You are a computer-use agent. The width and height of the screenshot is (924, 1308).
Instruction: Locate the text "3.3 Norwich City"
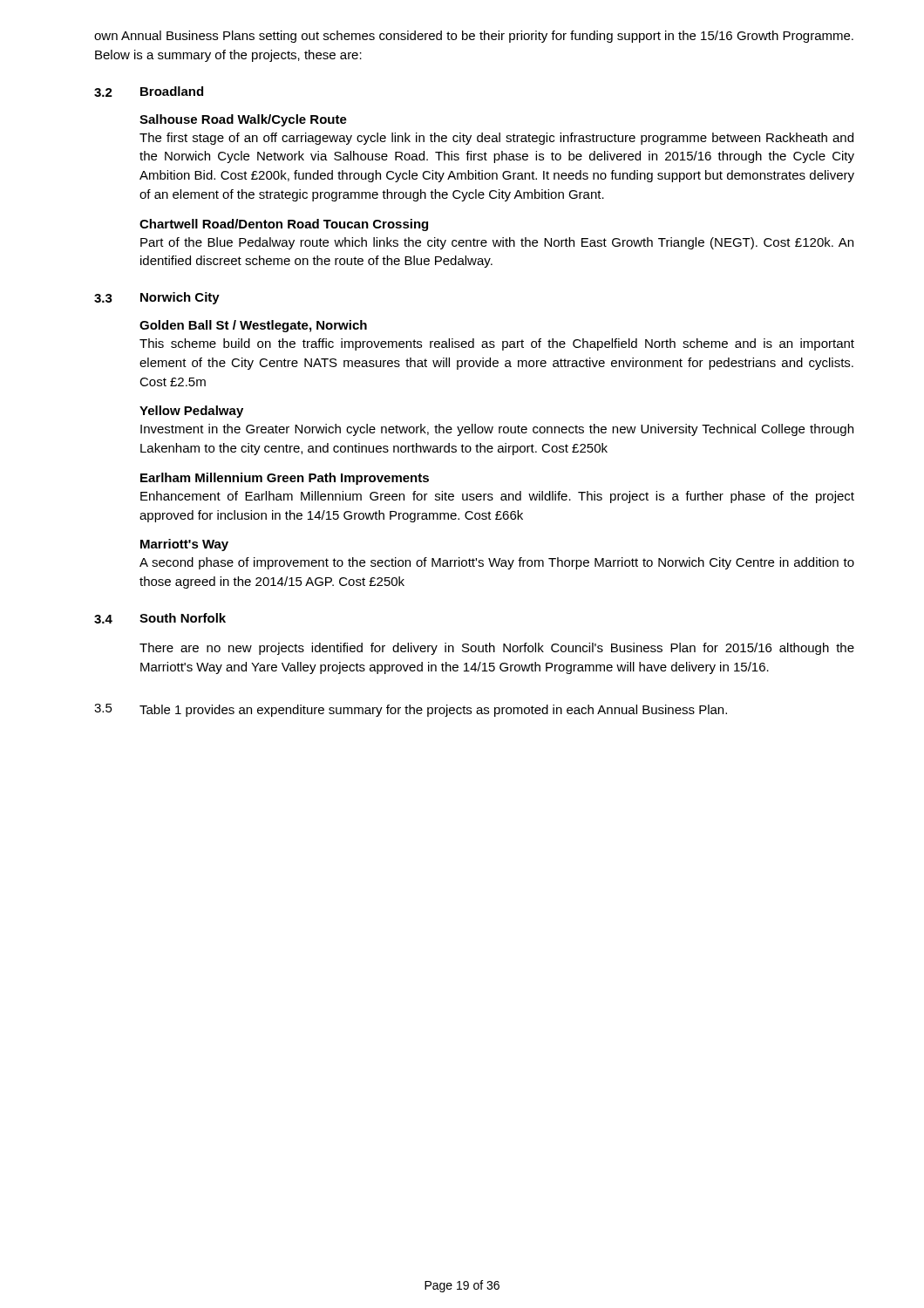pos(157,297)
